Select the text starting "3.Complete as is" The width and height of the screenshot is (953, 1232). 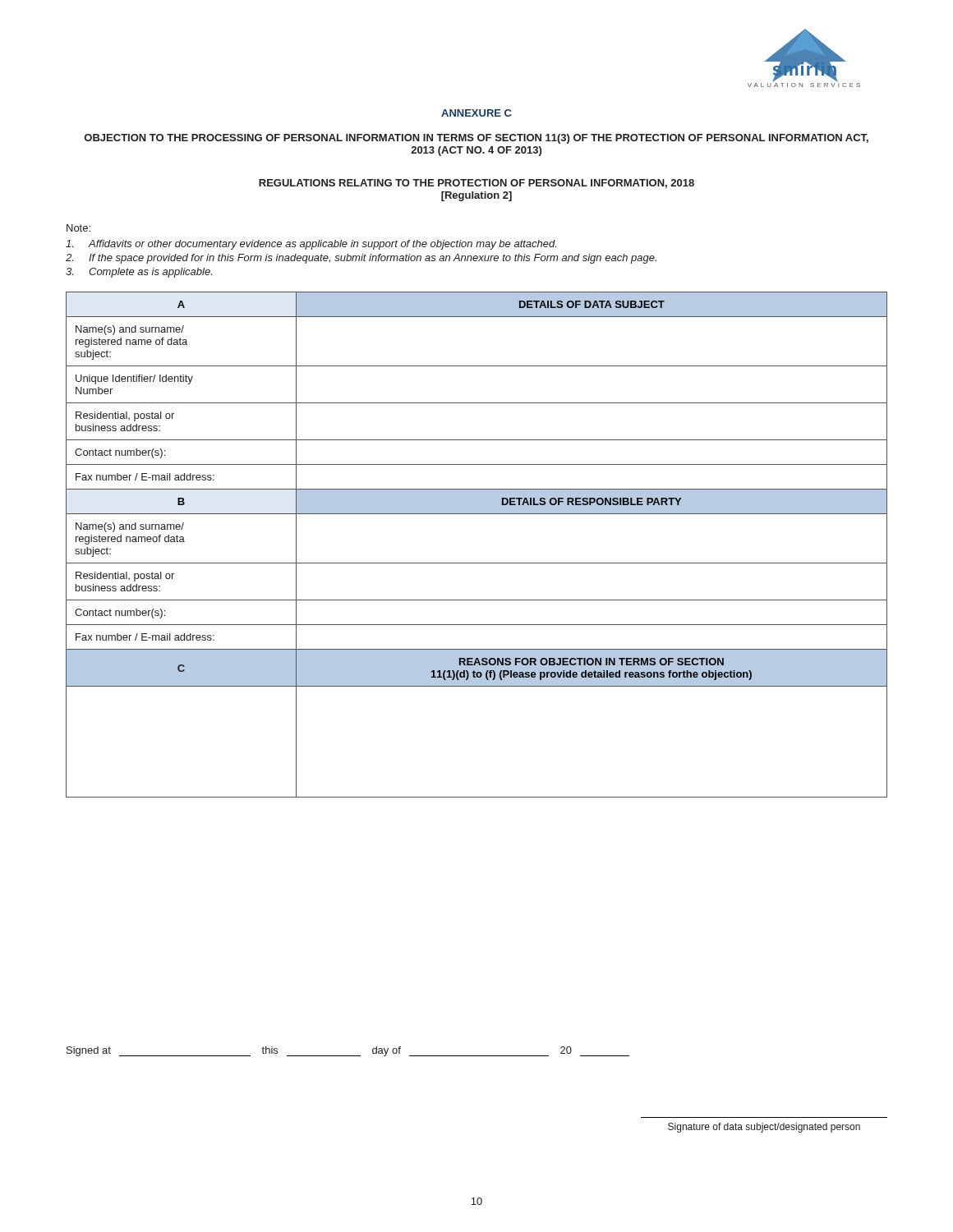(x=140, y=271)
